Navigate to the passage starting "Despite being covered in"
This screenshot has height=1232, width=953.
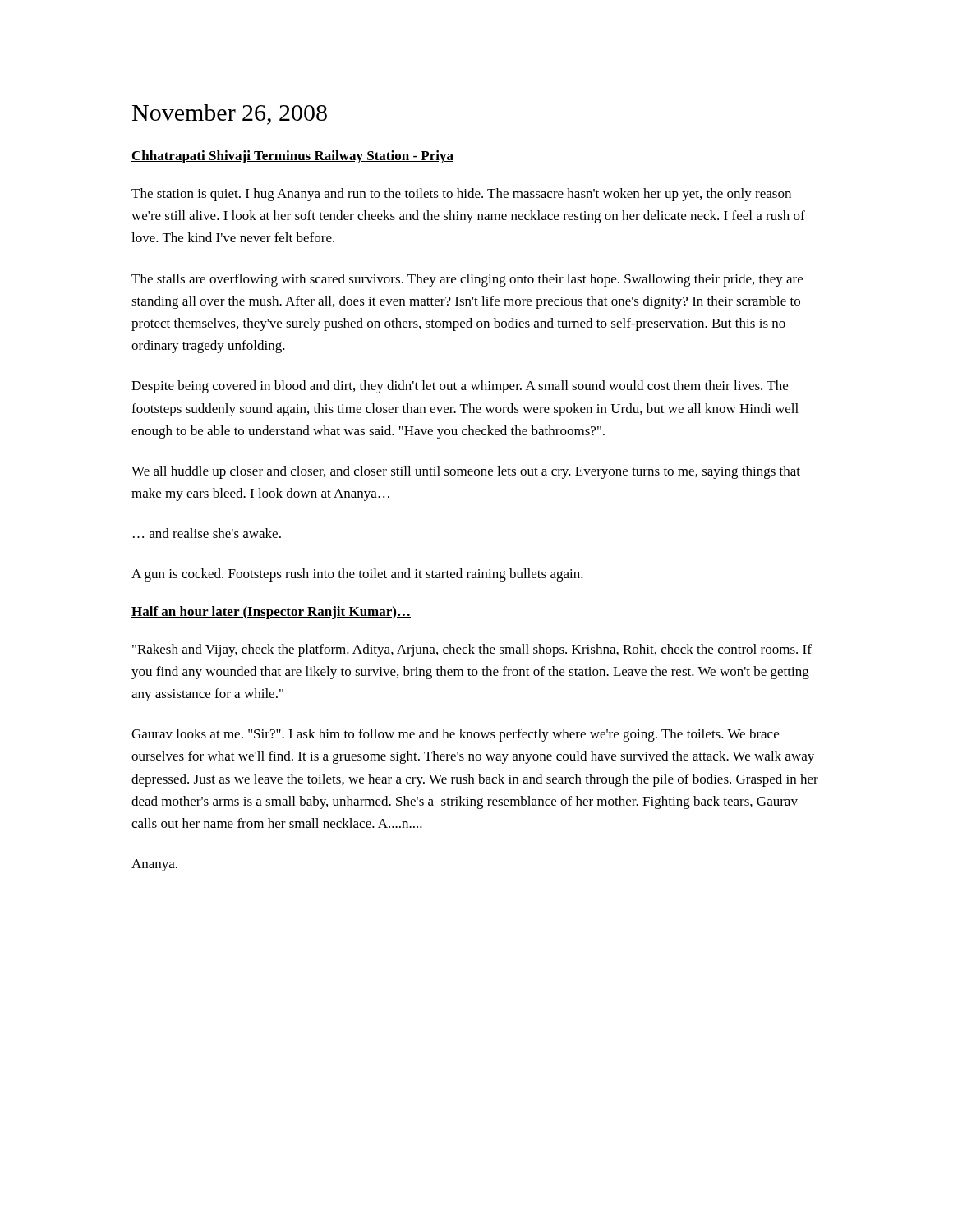pyautogui.click(x=465, y=408)
